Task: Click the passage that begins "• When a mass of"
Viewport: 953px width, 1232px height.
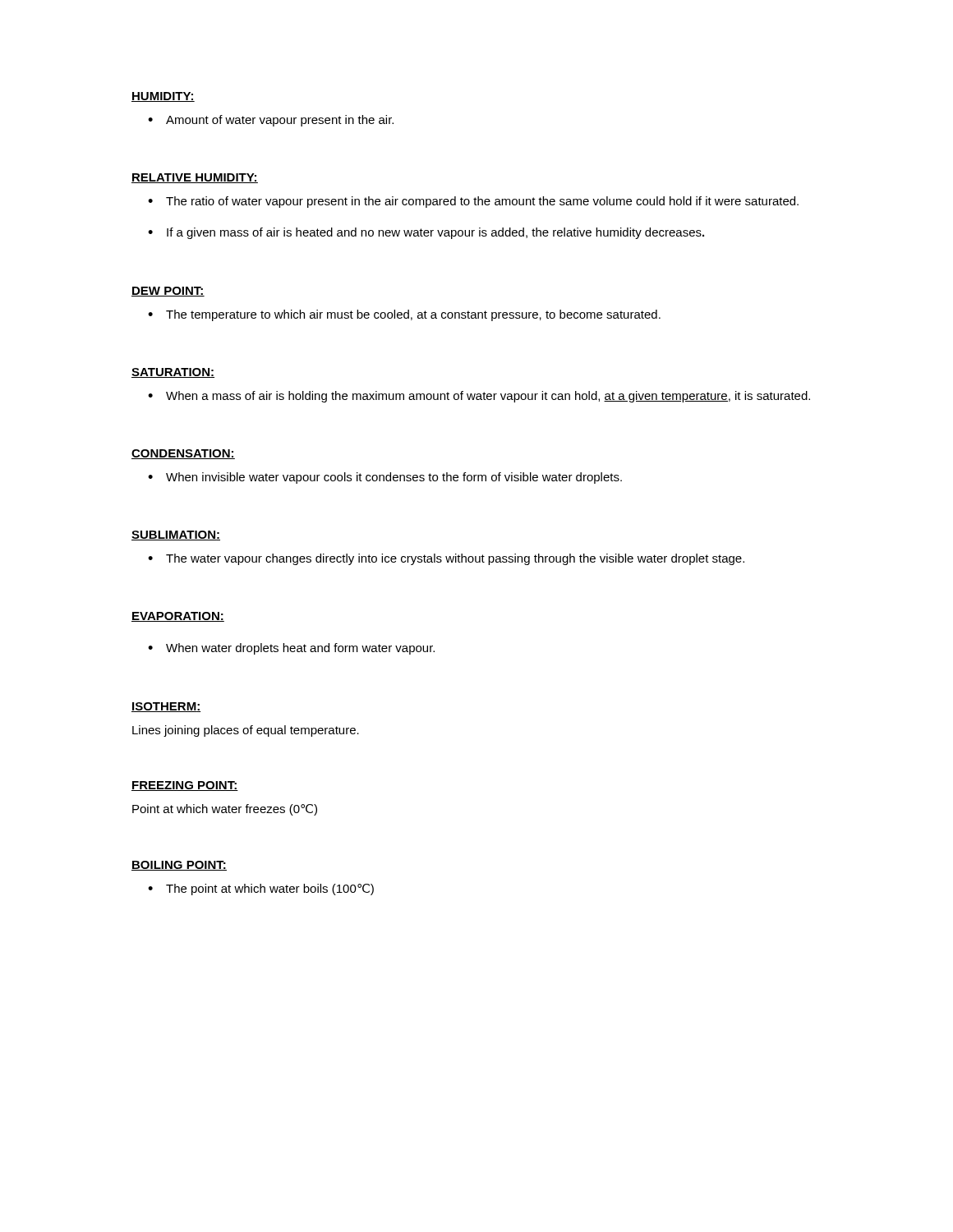Action: pos(485,397)
